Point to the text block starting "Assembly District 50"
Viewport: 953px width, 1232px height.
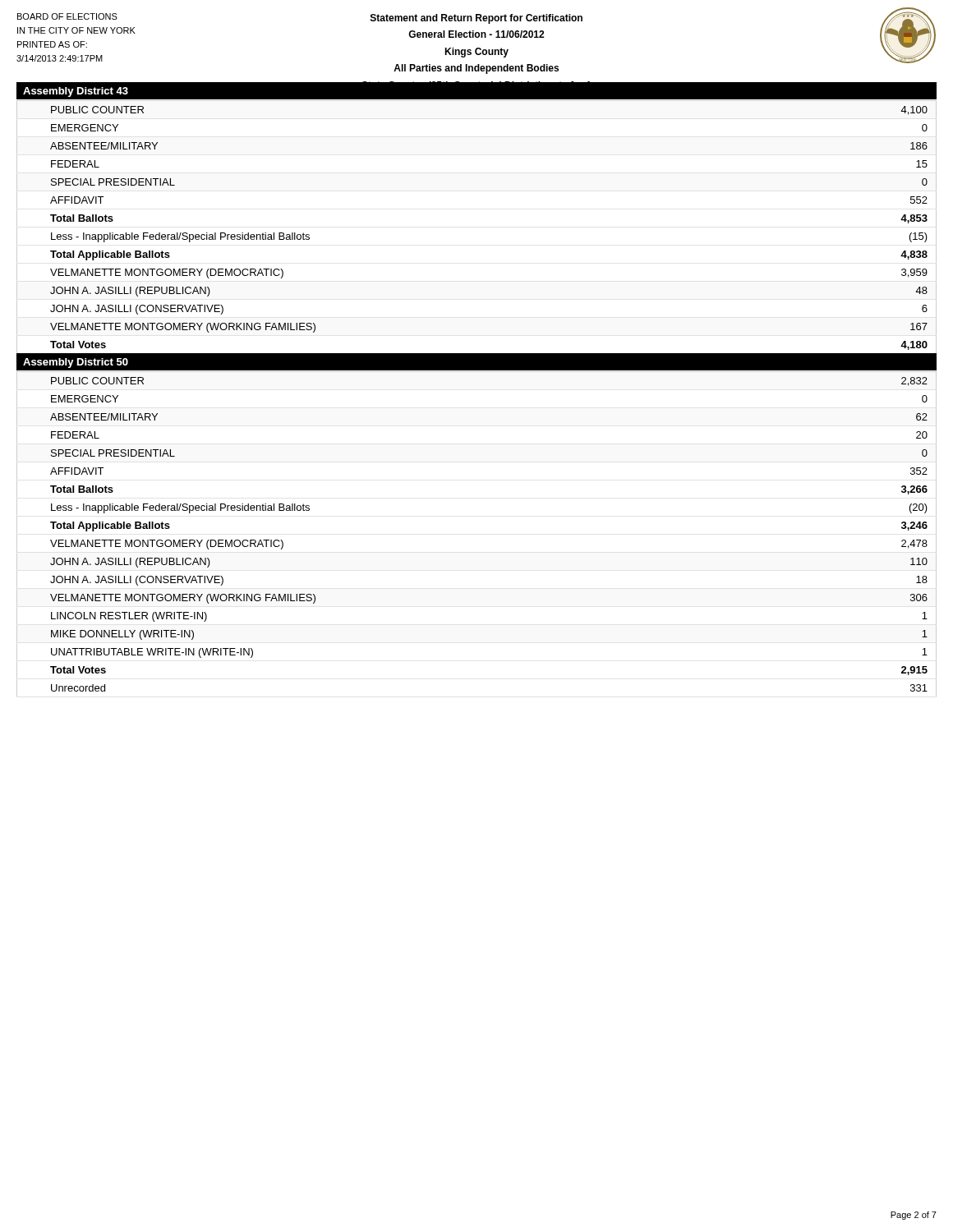(x=476, y=362)
